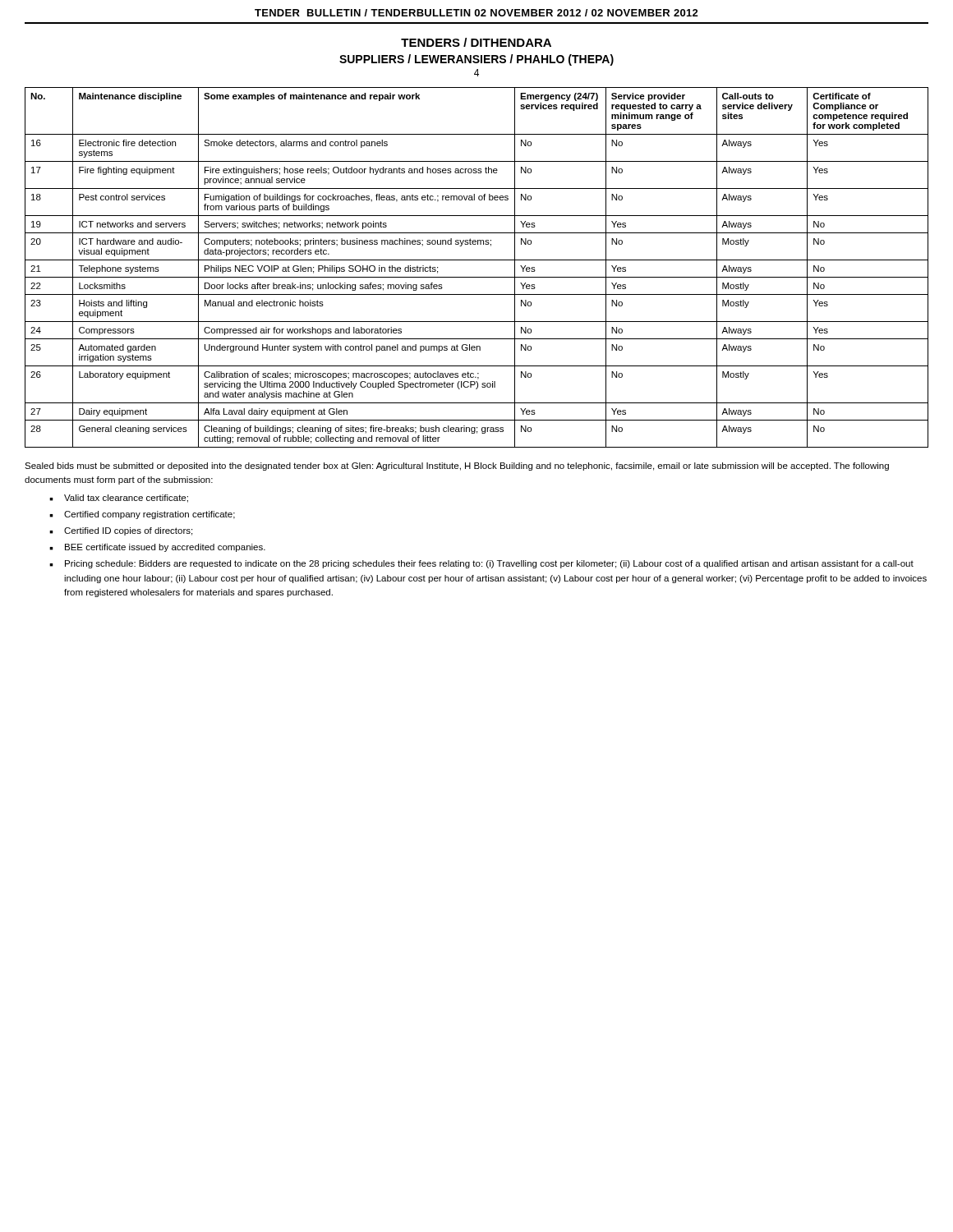The height and width of the screenshot is (1232, 953).
Task: Locate the list item that reads "▪ Certified ID copies"
Action: pos(121,531)
